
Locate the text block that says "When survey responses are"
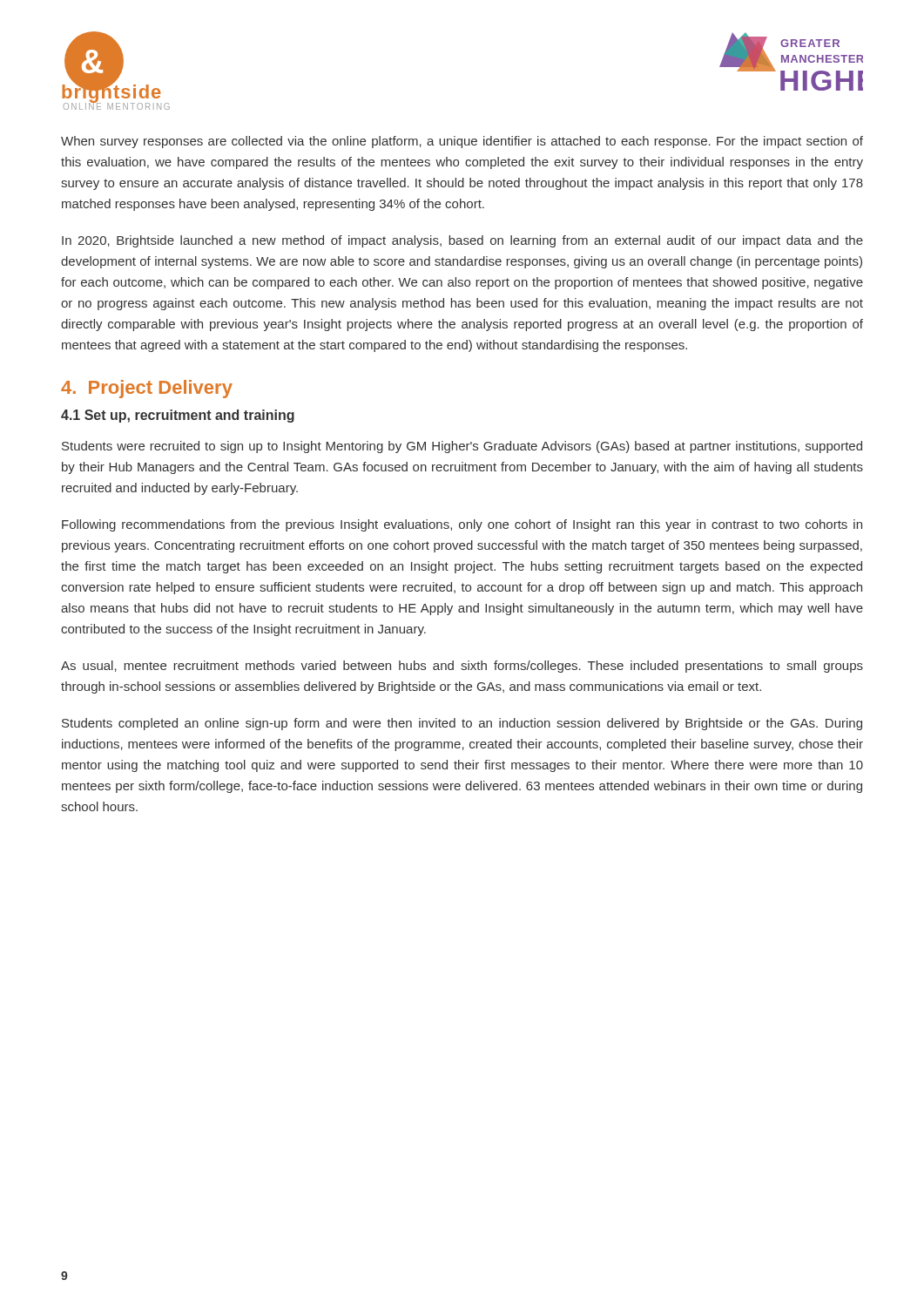point(462,172)
